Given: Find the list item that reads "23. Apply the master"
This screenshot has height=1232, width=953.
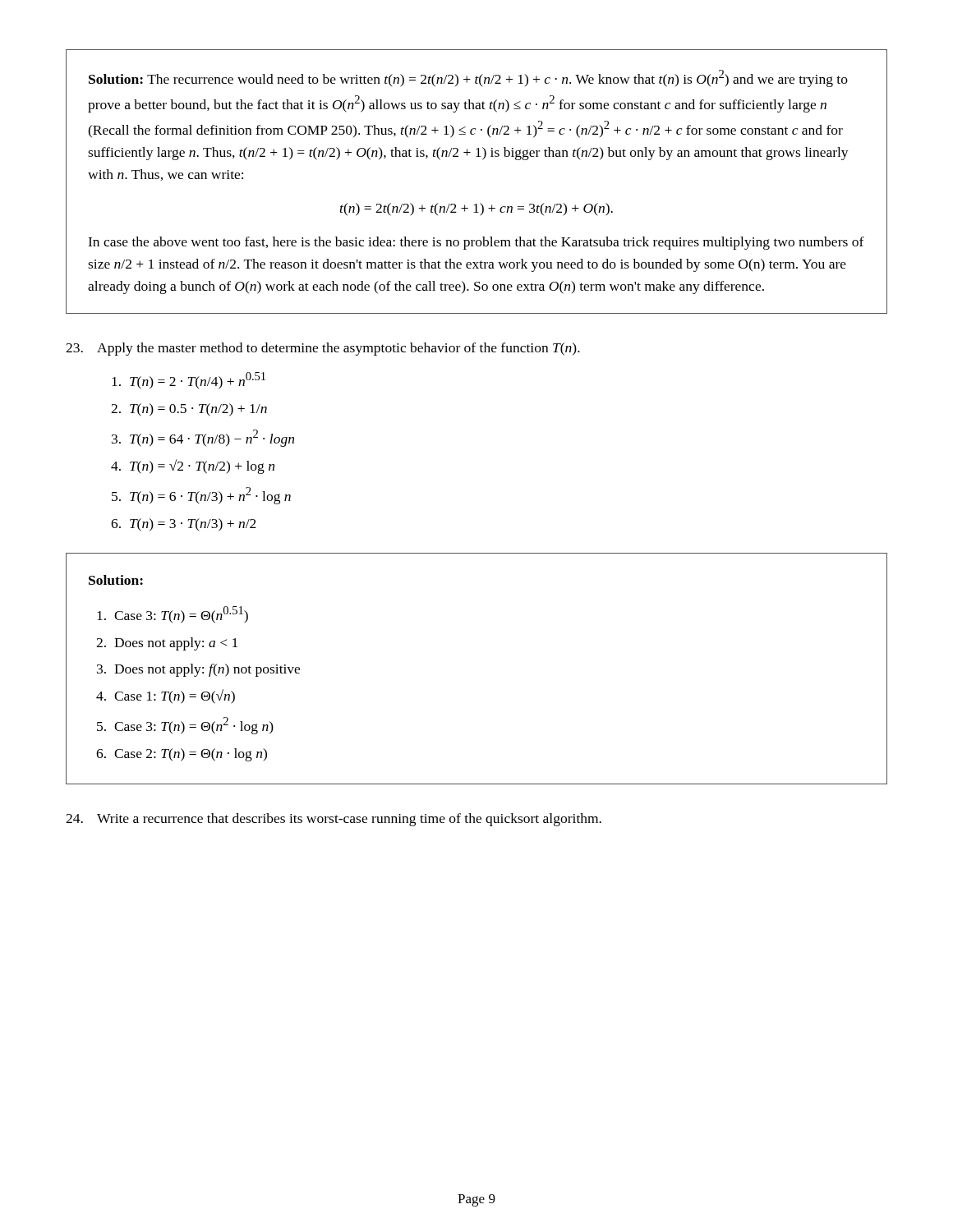Looking at the screenshot, I should (x=323, y=348).
